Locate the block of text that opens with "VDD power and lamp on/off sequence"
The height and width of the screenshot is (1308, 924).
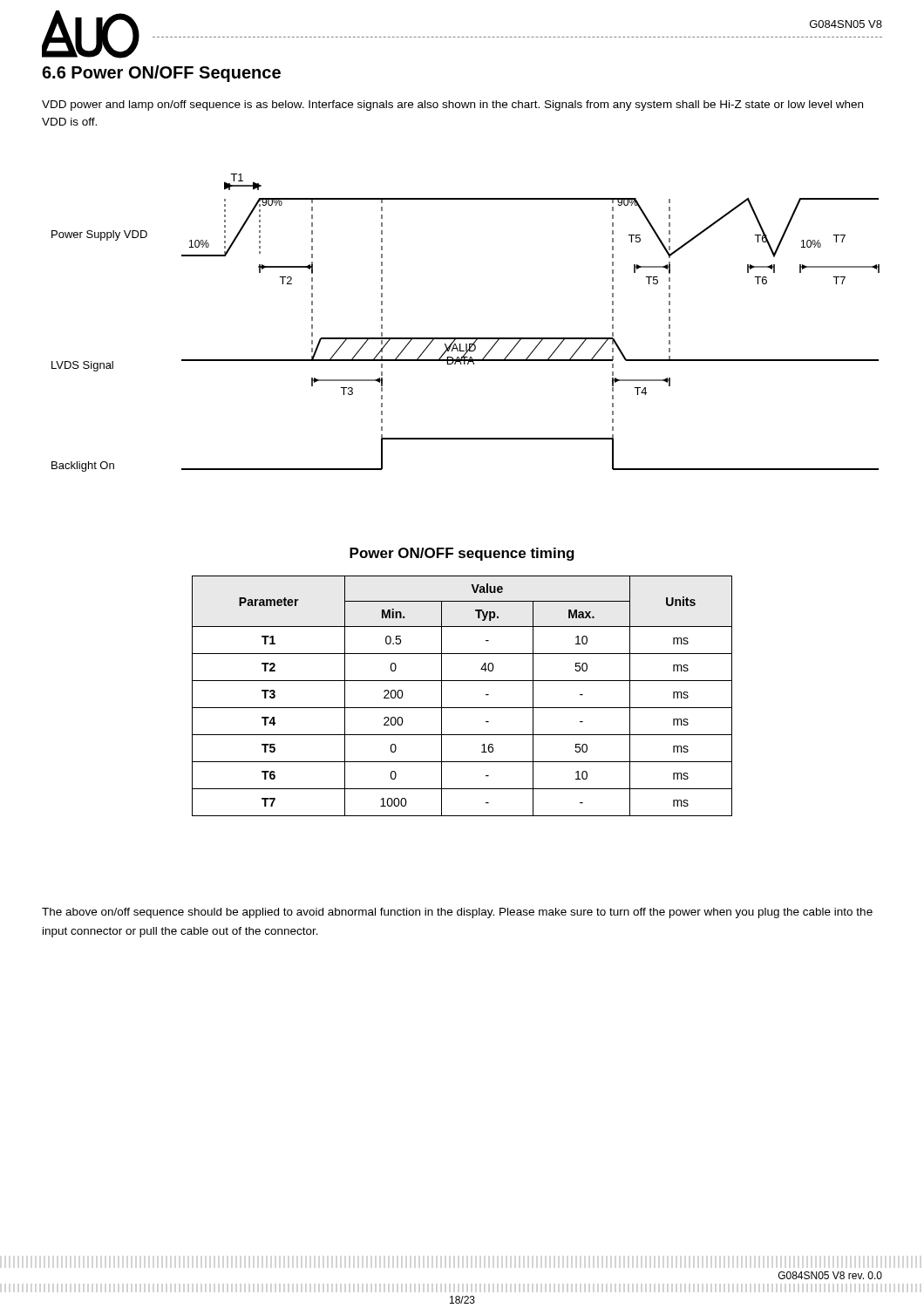point(453,113)
